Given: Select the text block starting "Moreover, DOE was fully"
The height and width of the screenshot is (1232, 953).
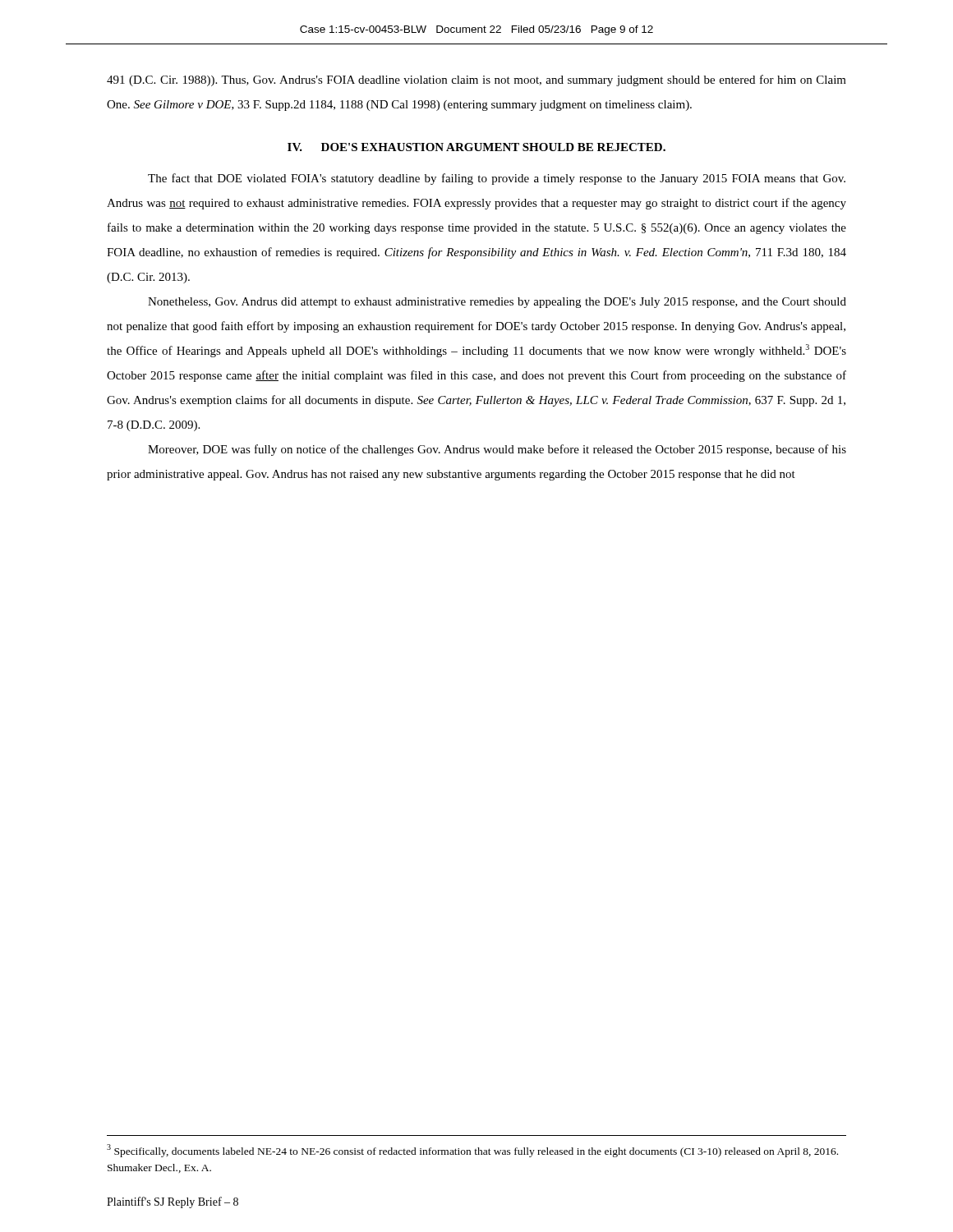Looking at the screenshot, I should tap(476, 462).
